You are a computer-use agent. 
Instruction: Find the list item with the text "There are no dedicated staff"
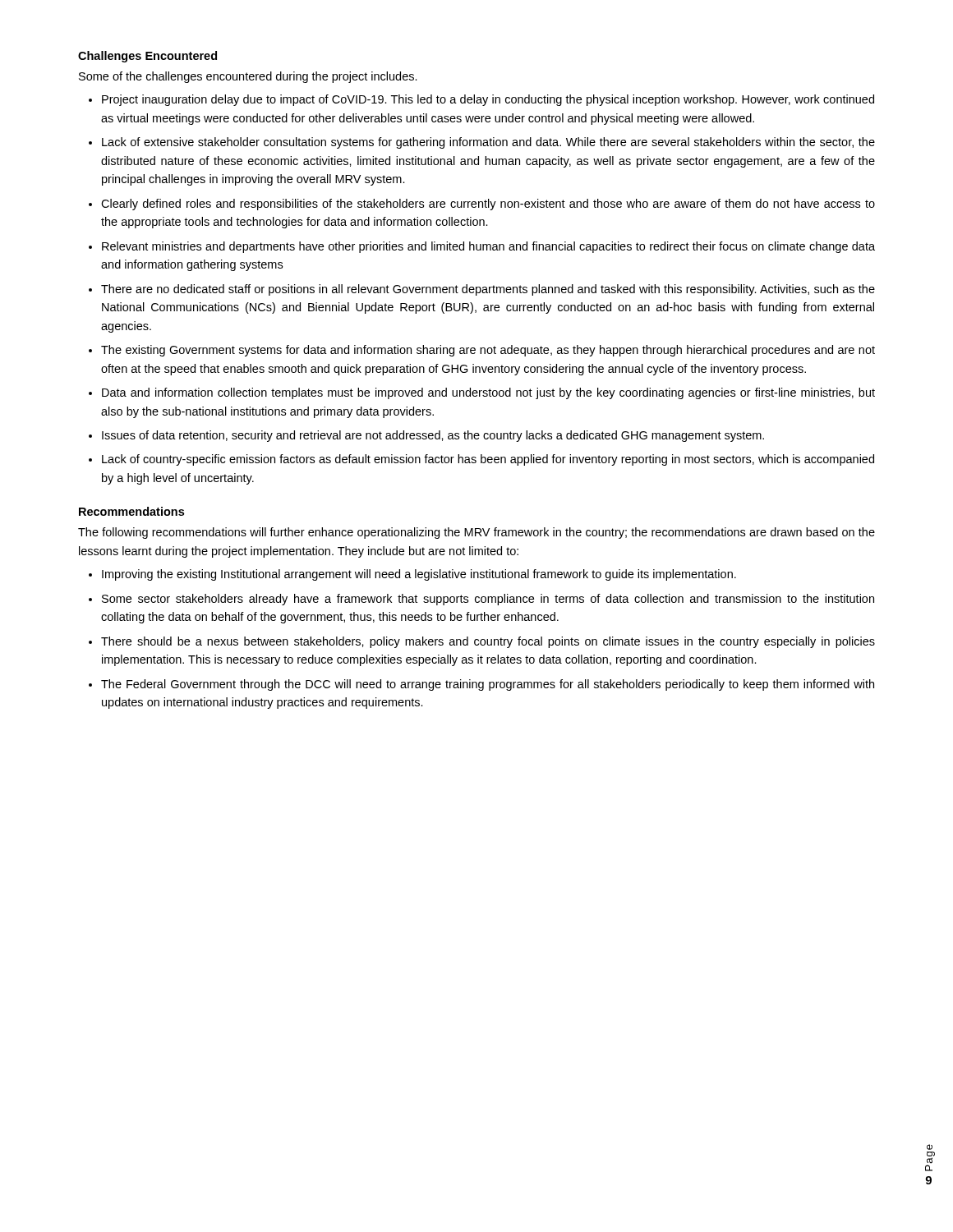coord(488,308)
